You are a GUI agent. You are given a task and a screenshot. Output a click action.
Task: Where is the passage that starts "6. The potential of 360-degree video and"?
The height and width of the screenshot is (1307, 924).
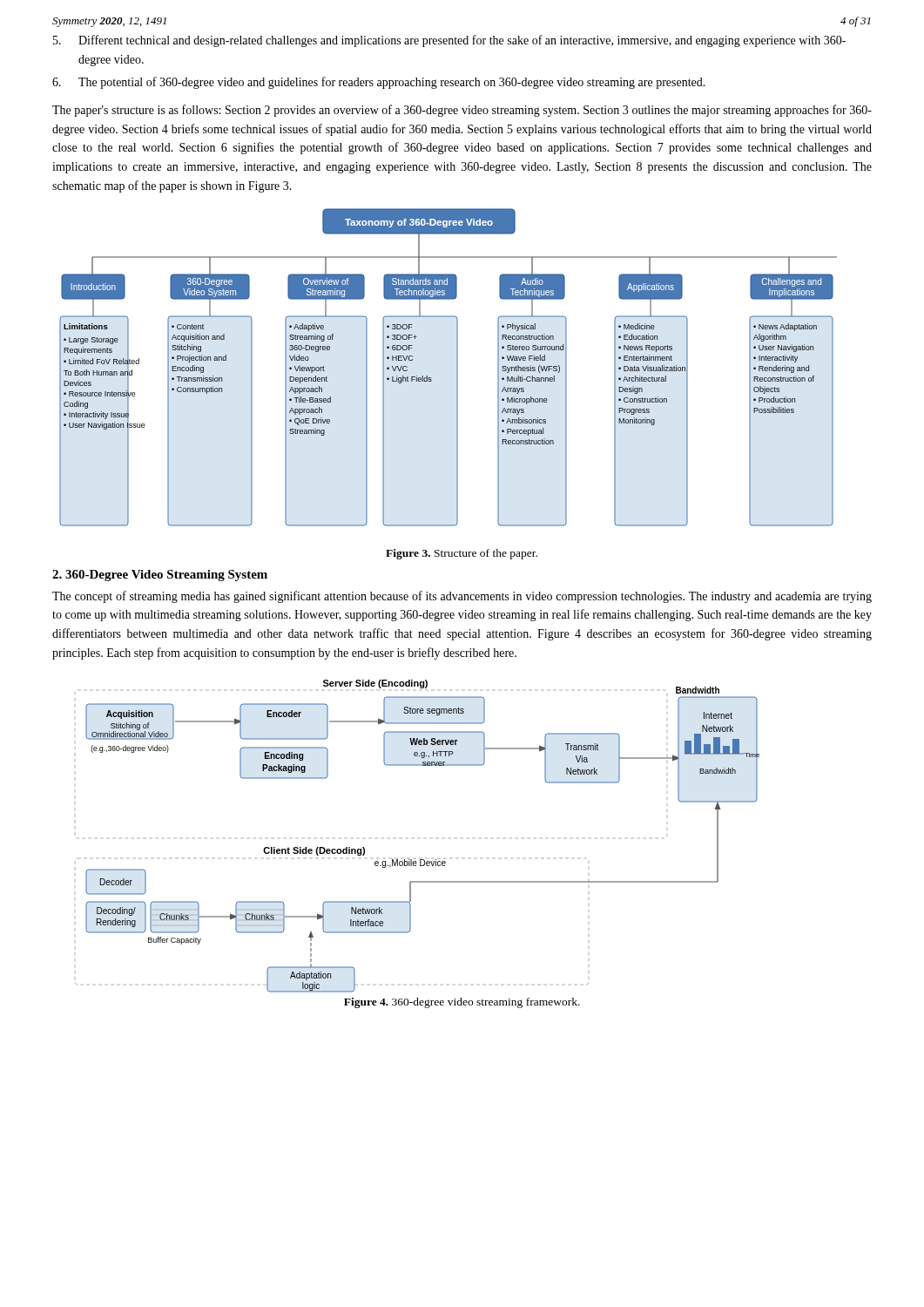379,83
